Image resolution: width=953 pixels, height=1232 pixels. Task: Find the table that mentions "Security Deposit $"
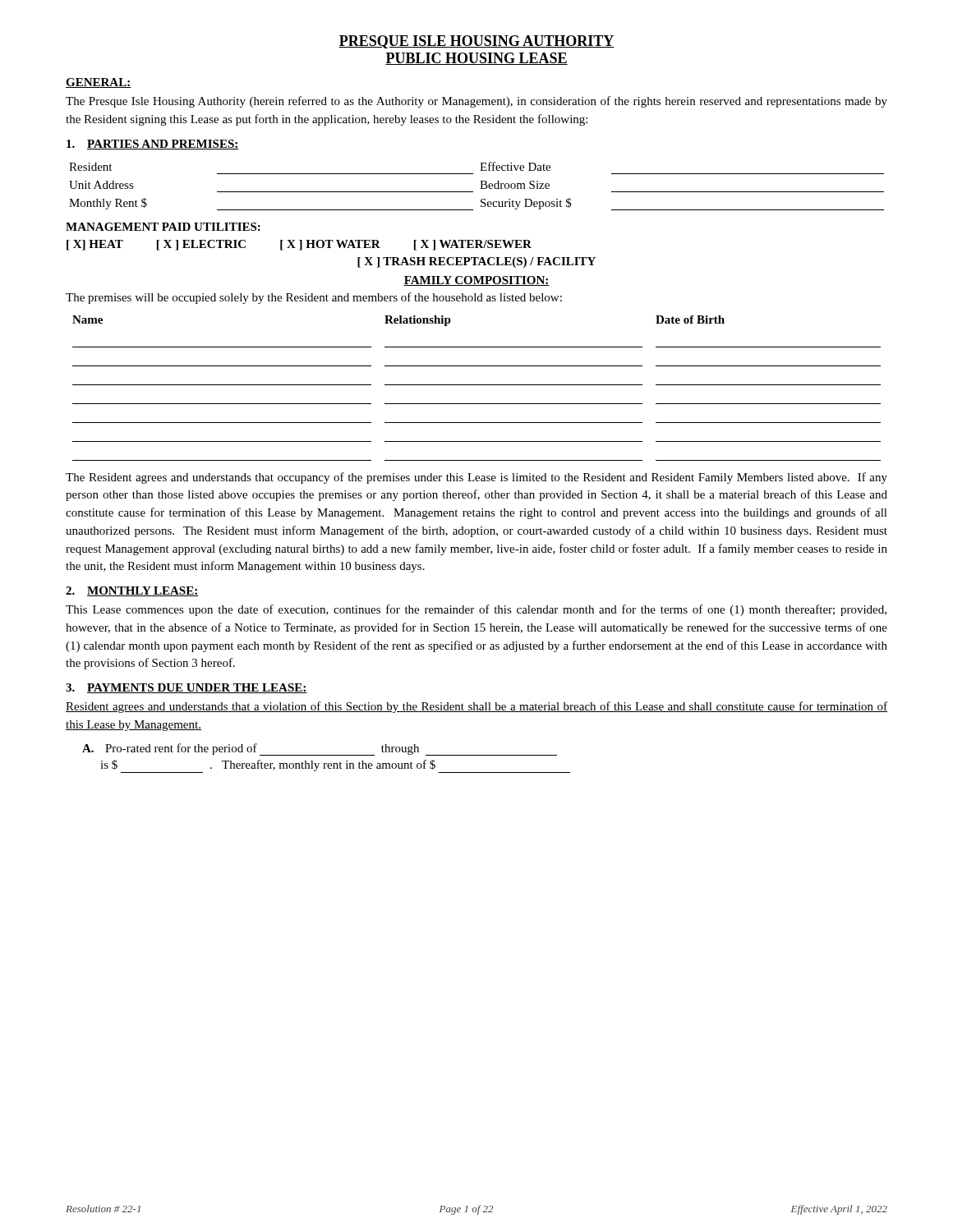pyautogui.click(x=476, y=184)
